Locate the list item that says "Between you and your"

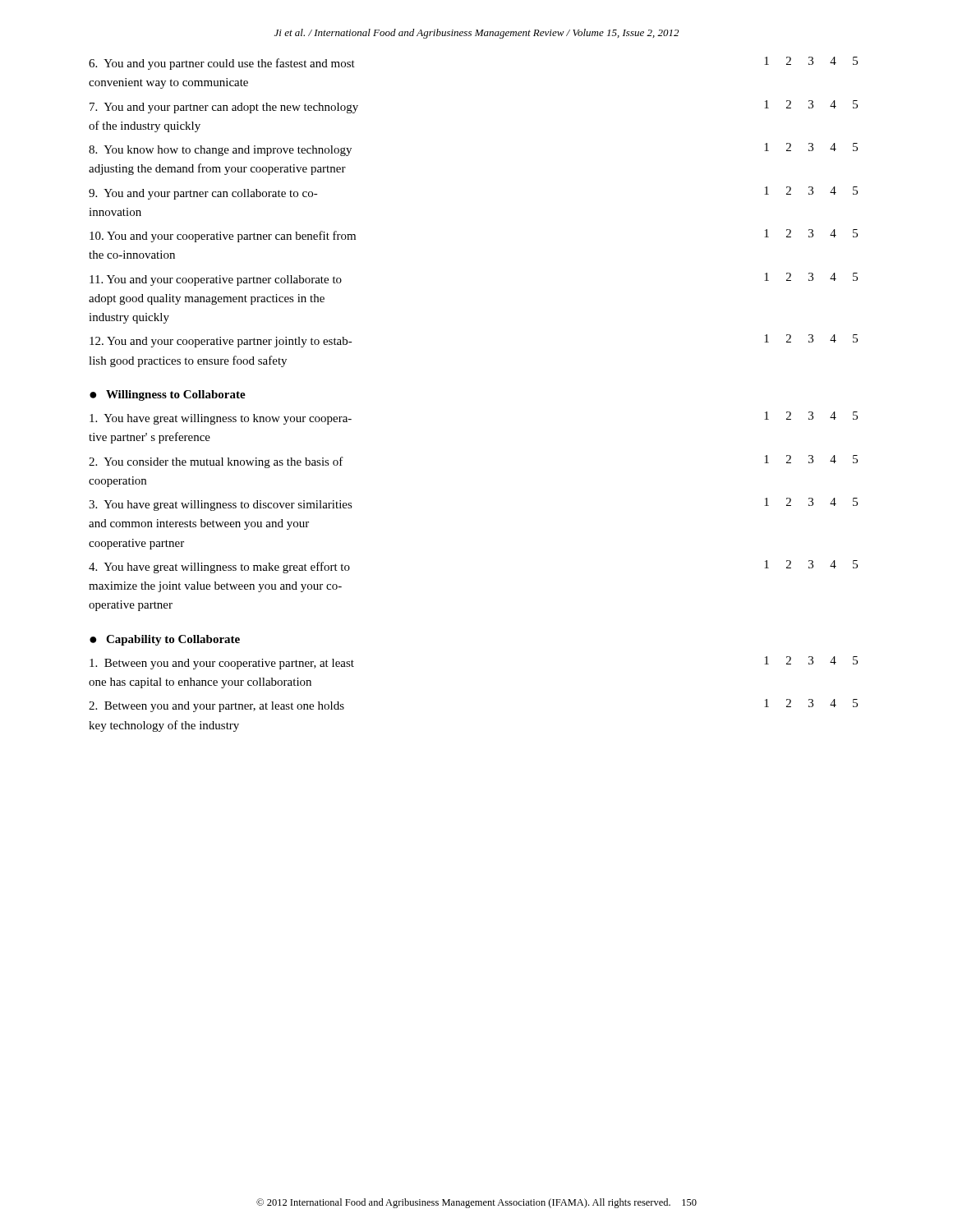[x=221, y=662]
